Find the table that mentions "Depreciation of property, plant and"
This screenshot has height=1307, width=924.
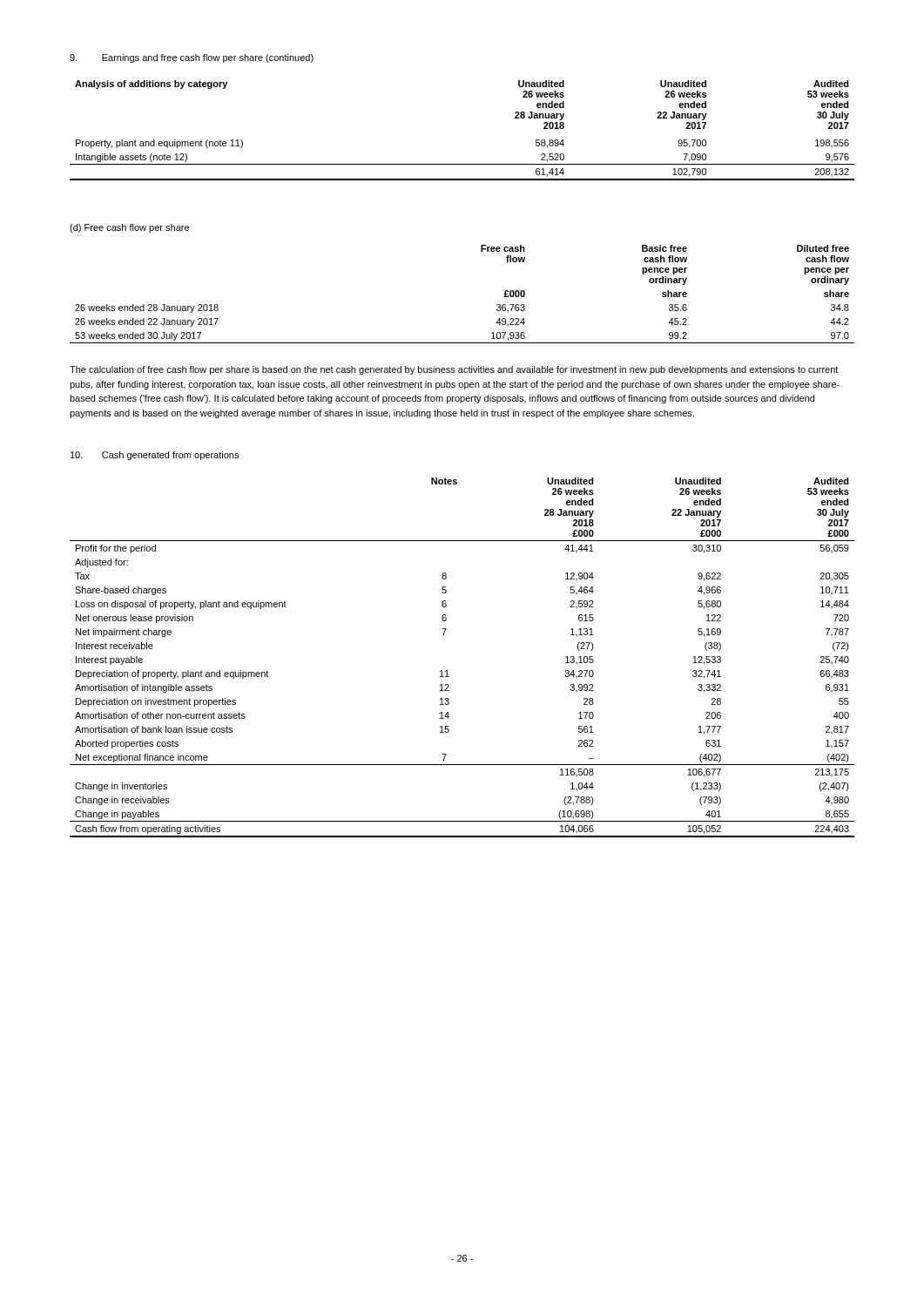pyautogui.click(x=462, y=656)
